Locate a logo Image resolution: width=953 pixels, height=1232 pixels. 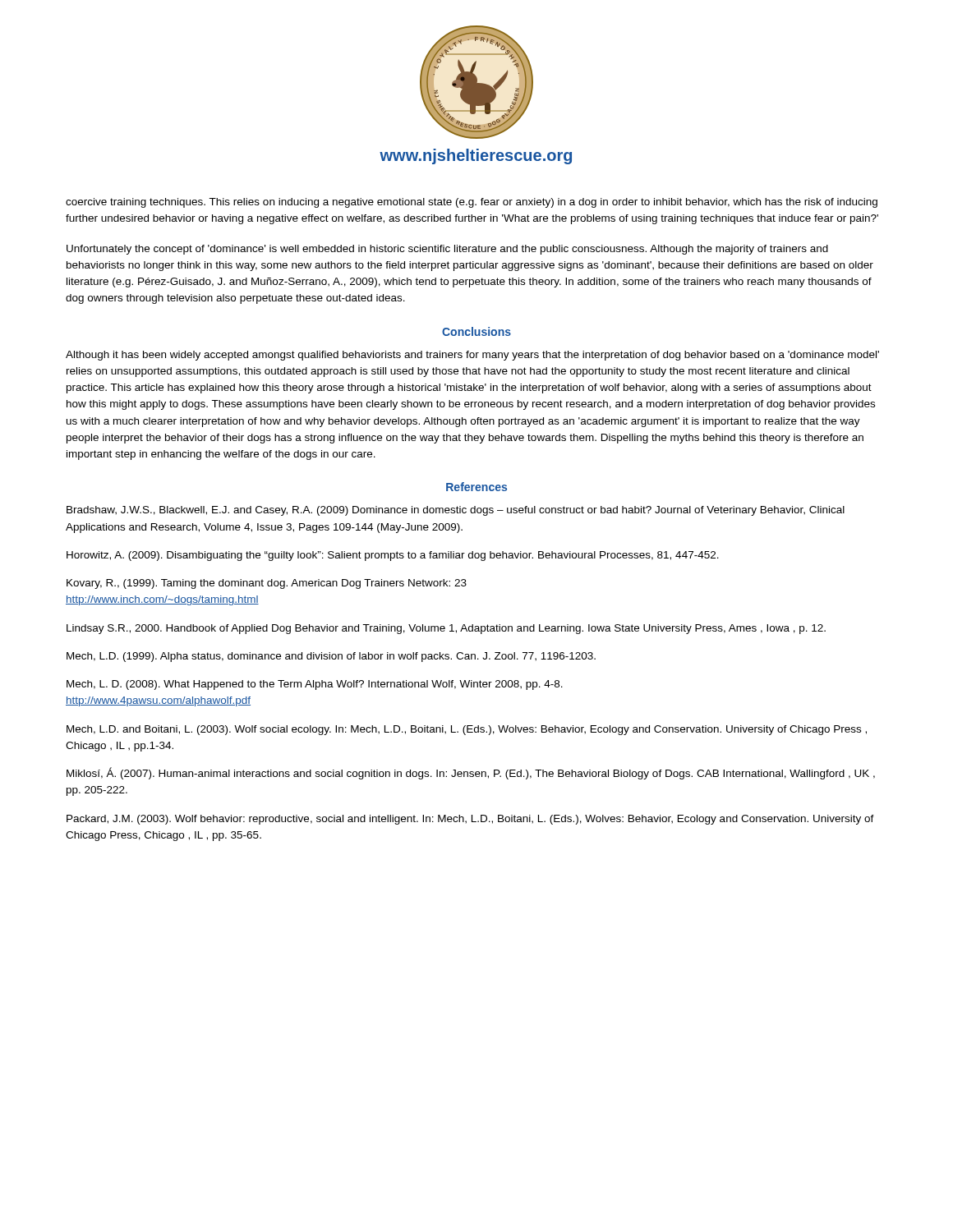click(x=476, y=71)
